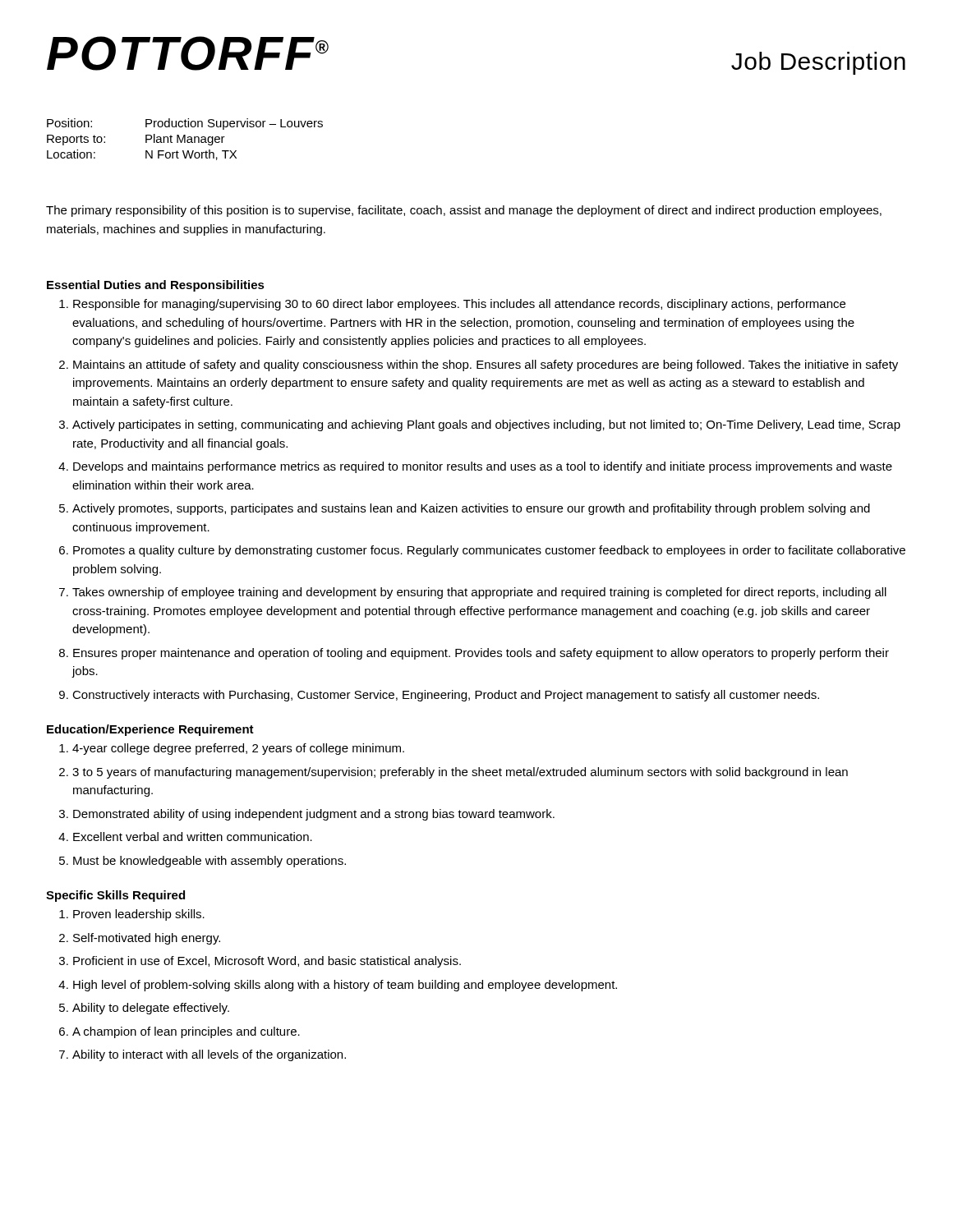Screen dimensions: 1232x953
Task: Find the region starting "Ability to delegate effectively."
Action: [x=151, y=1007]
